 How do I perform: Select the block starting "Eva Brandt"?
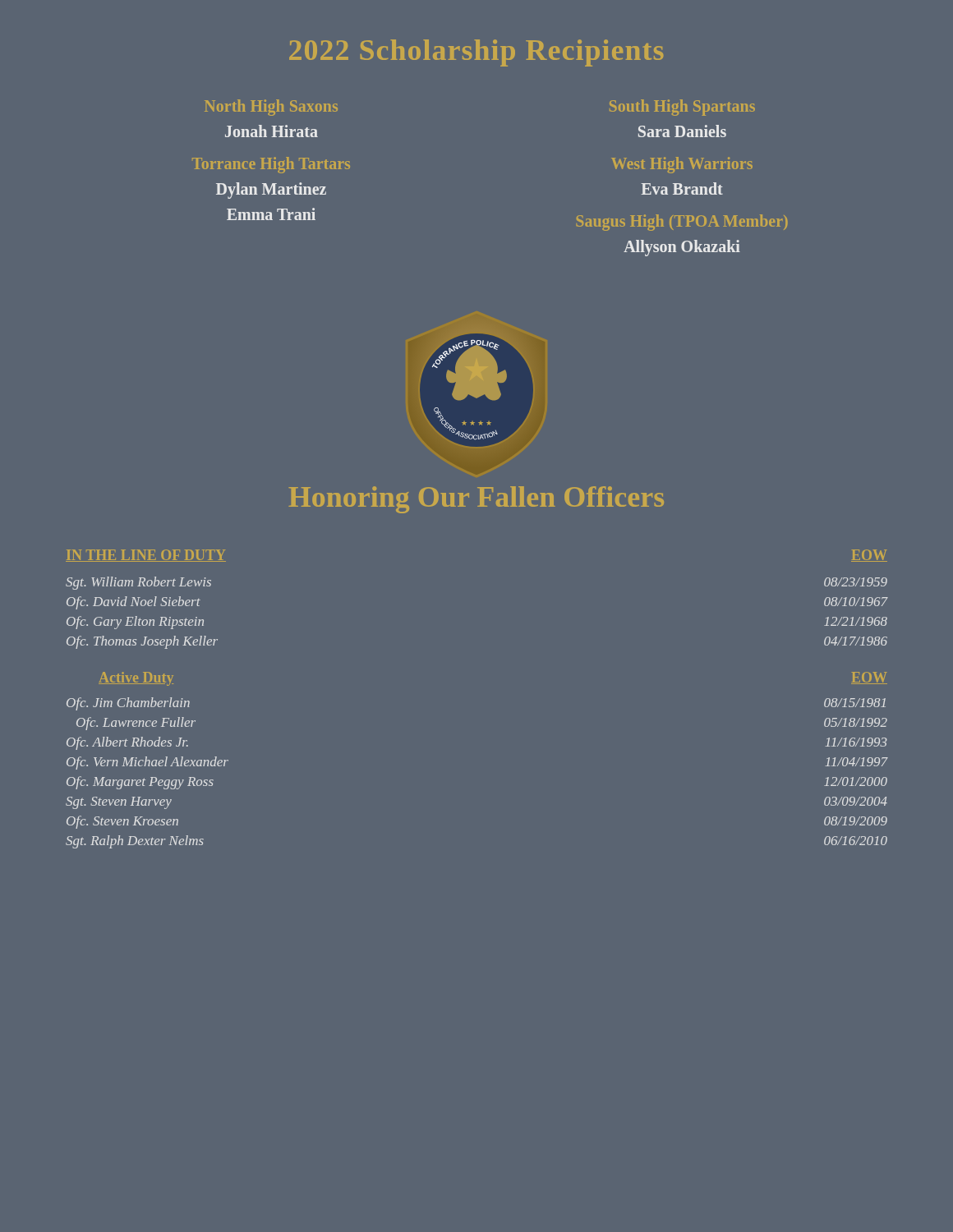pyautogui.click(x=682, y=189)
